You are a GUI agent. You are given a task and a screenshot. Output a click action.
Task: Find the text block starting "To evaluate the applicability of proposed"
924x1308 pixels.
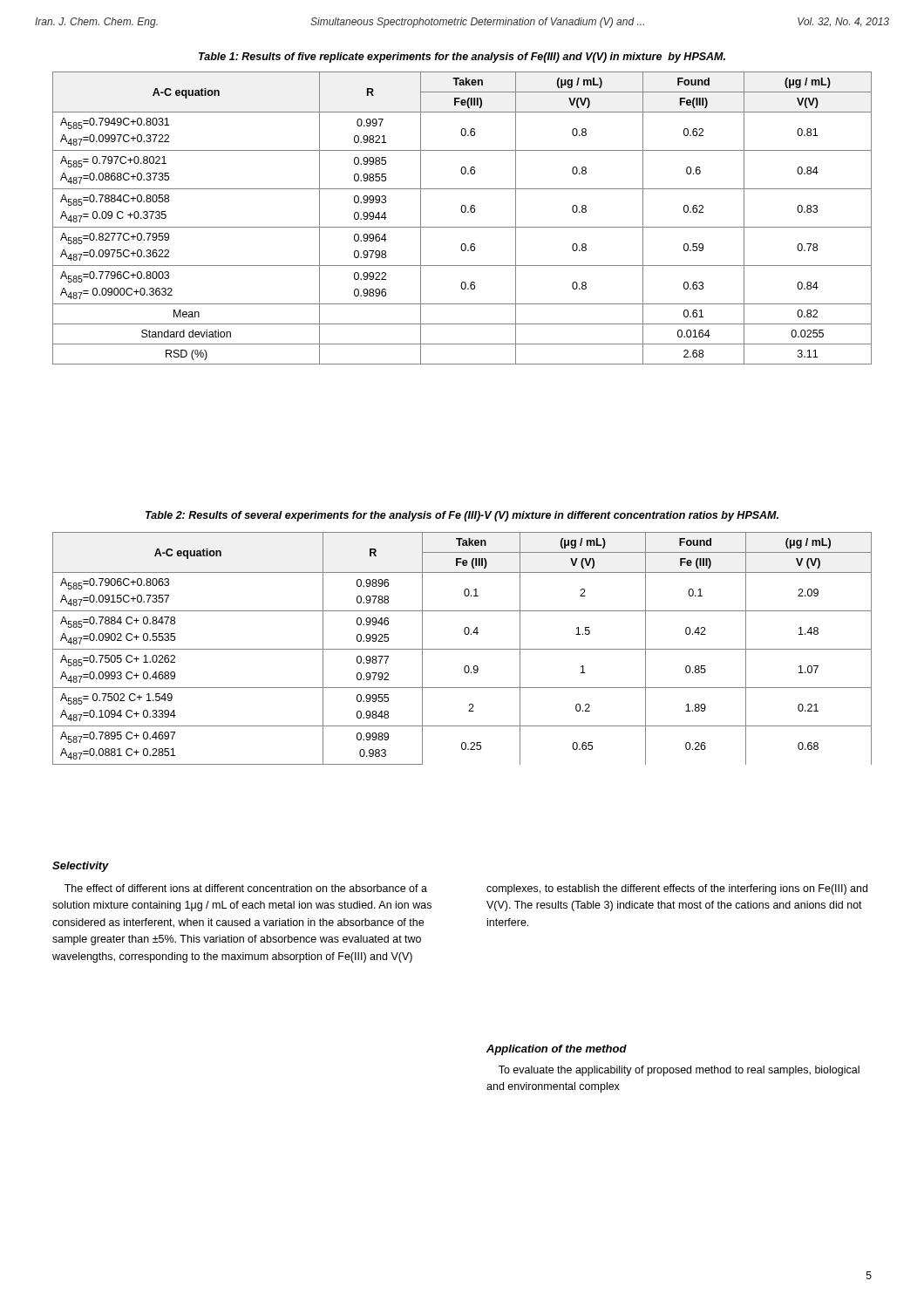(673, 1078)
